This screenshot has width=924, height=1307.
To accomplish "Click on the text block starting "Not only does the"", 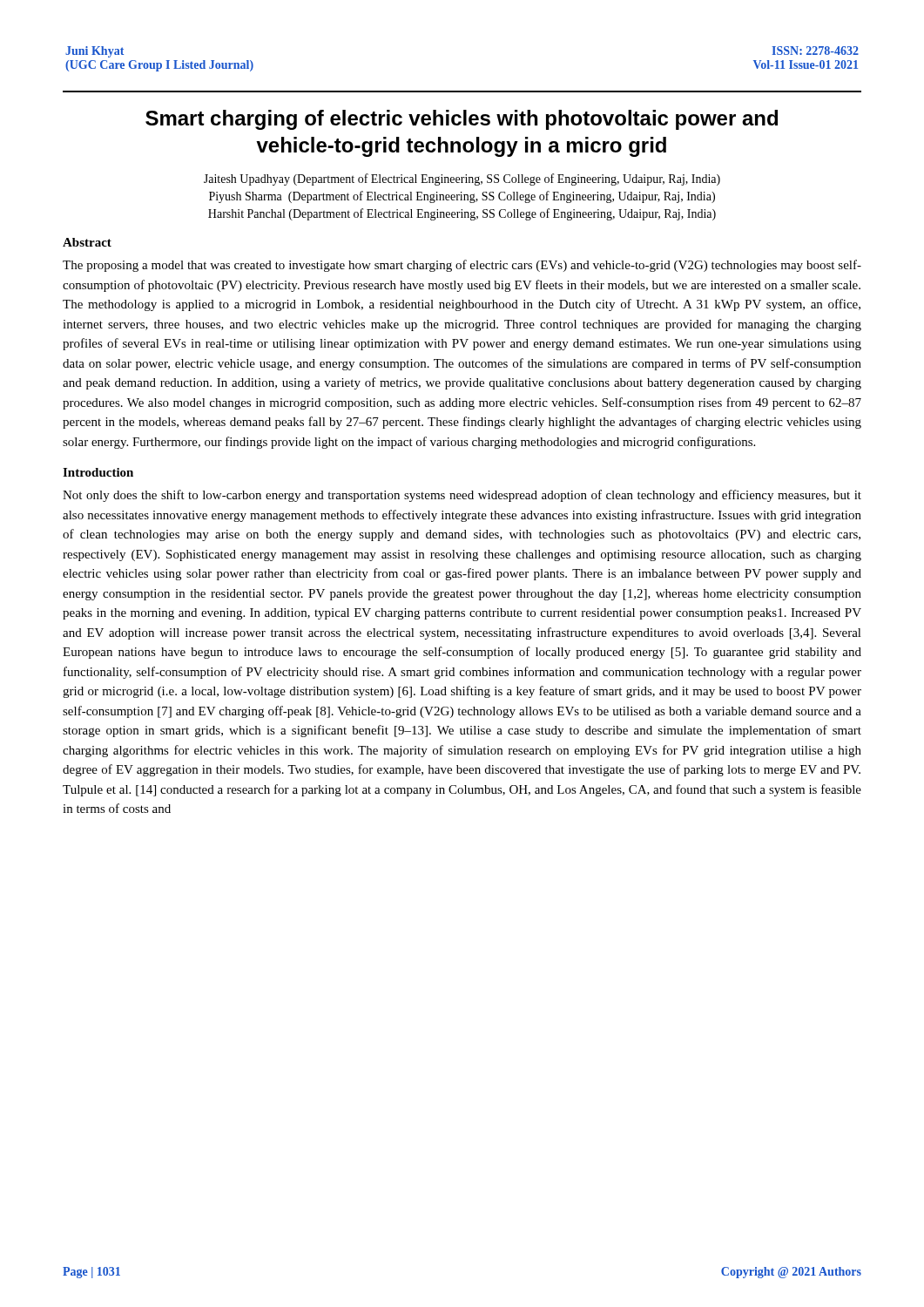I will click(462, 652).
